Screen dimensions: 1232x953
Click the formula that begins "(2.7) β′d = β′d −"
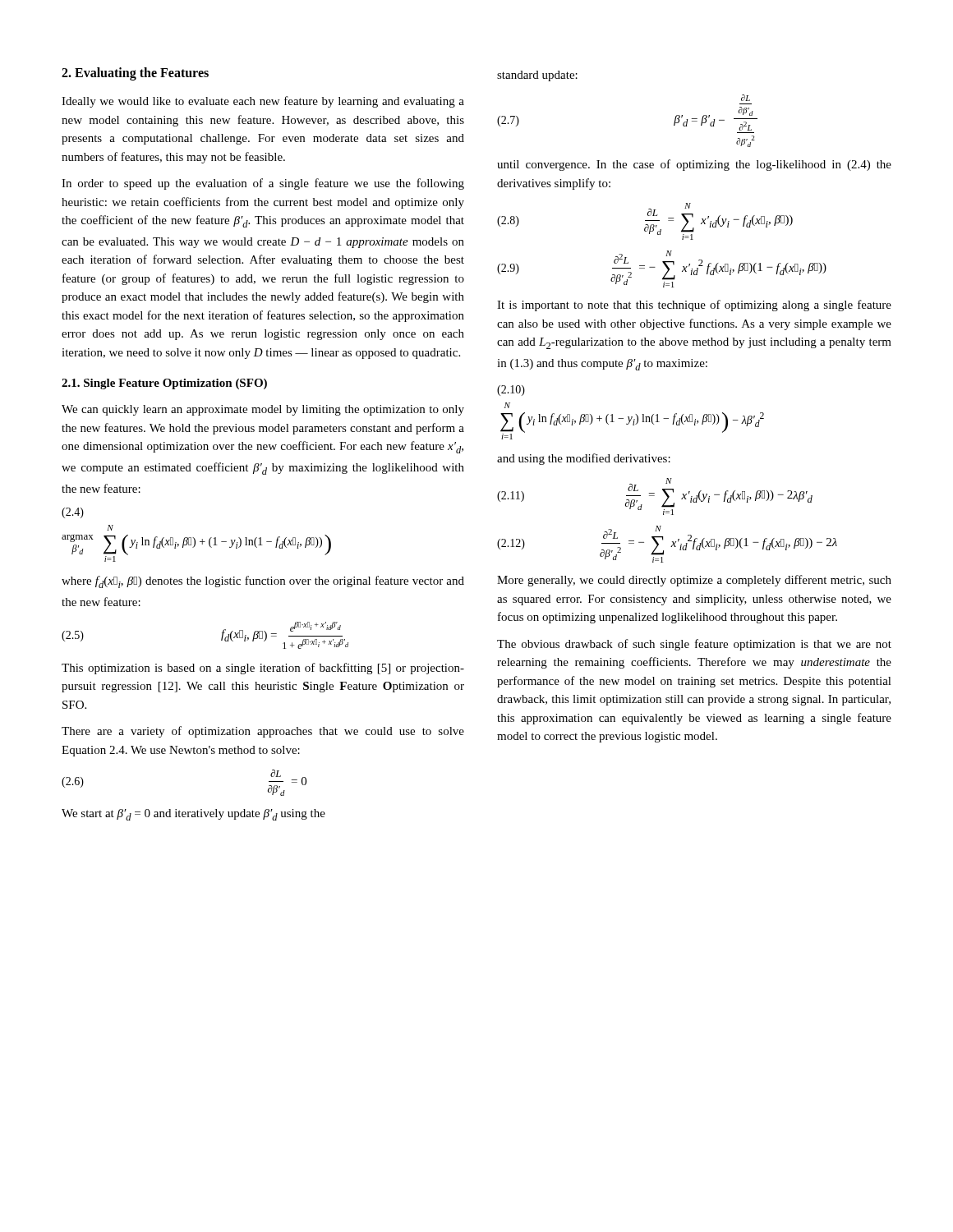[x=694, y=121]
